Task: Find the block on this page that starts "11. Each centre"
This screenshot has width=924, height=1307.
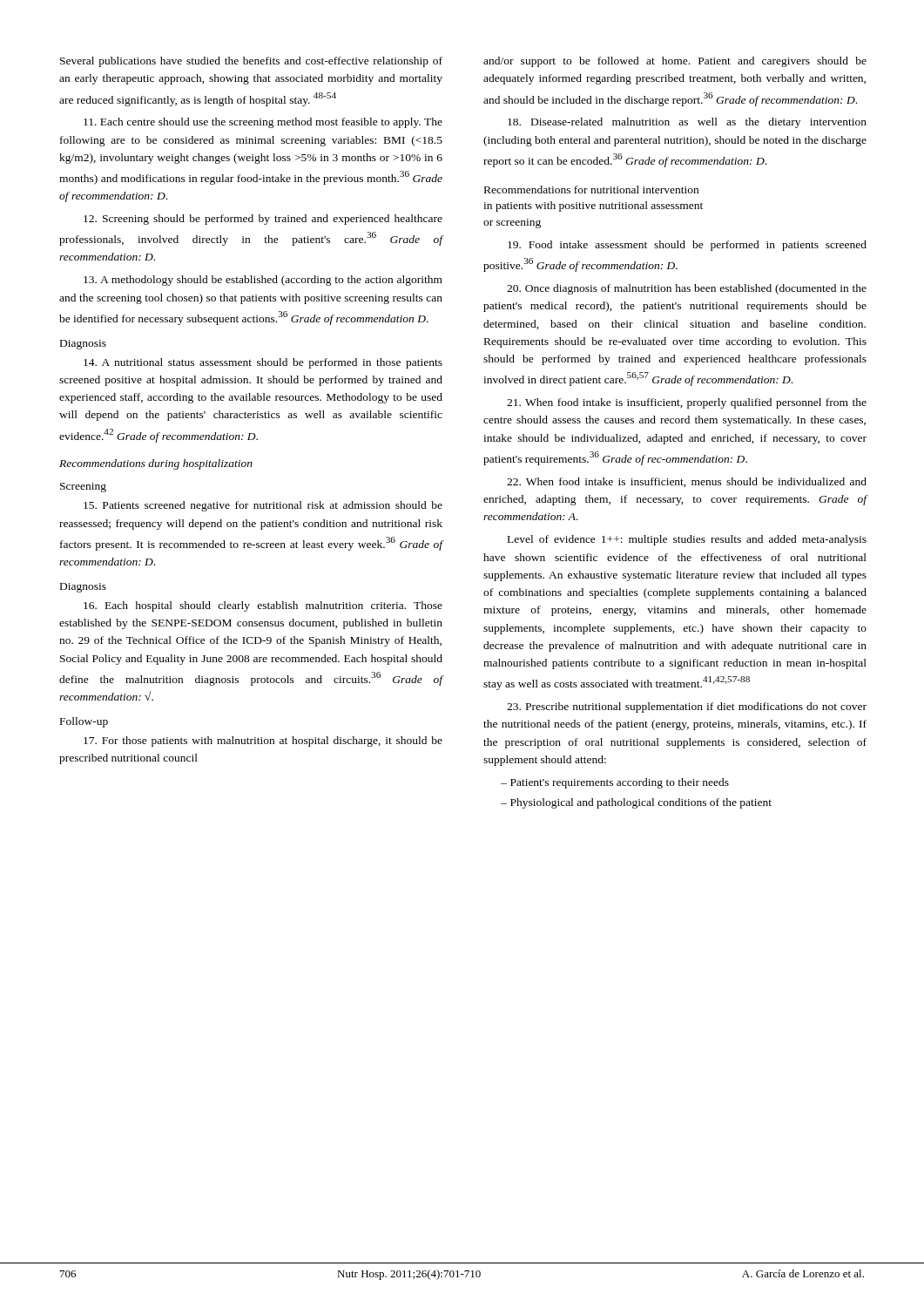Action: pos(251,159)
